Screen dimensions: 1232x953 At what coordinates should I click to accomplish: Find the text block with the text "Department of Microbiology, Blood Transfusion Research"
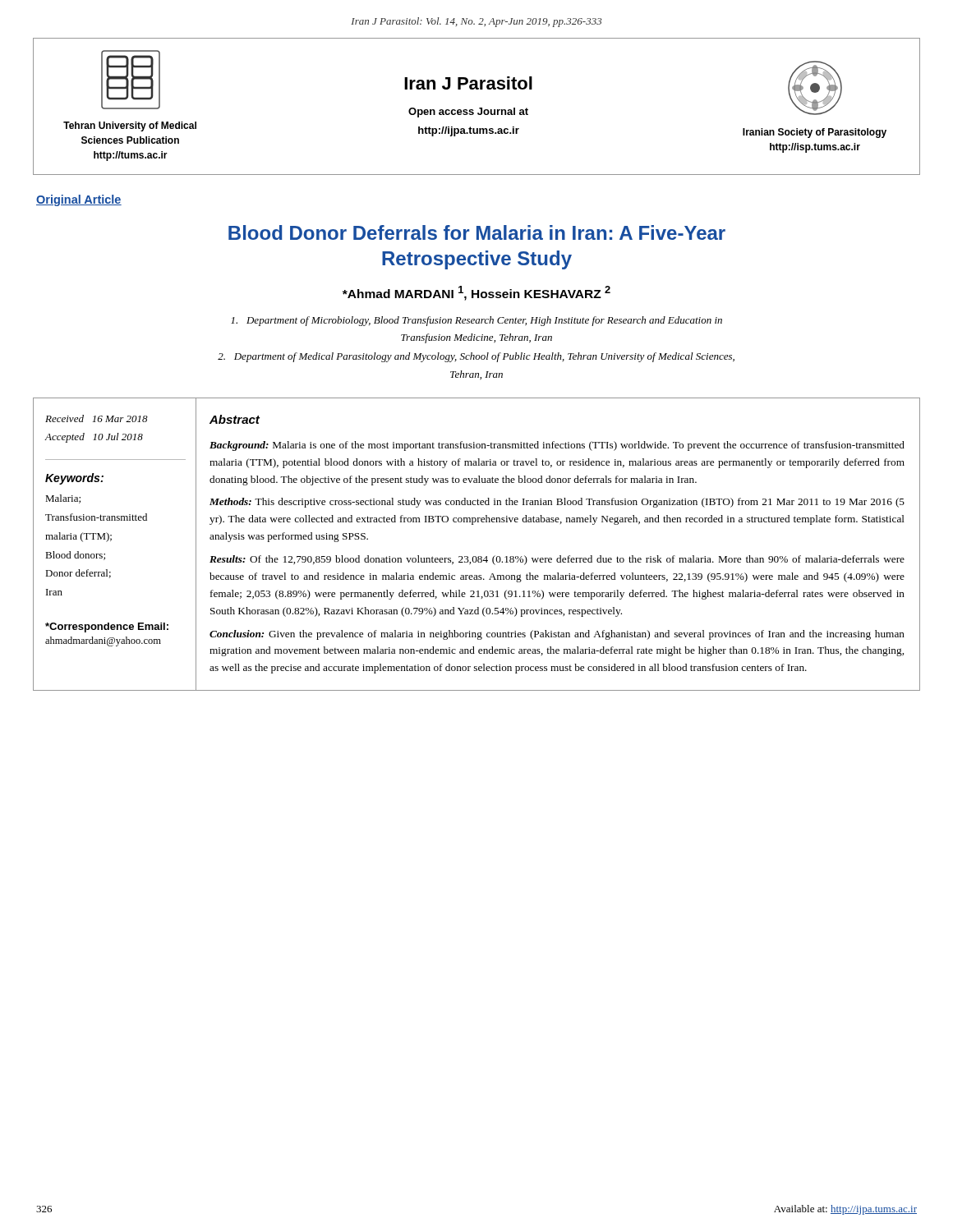[476, 328]
